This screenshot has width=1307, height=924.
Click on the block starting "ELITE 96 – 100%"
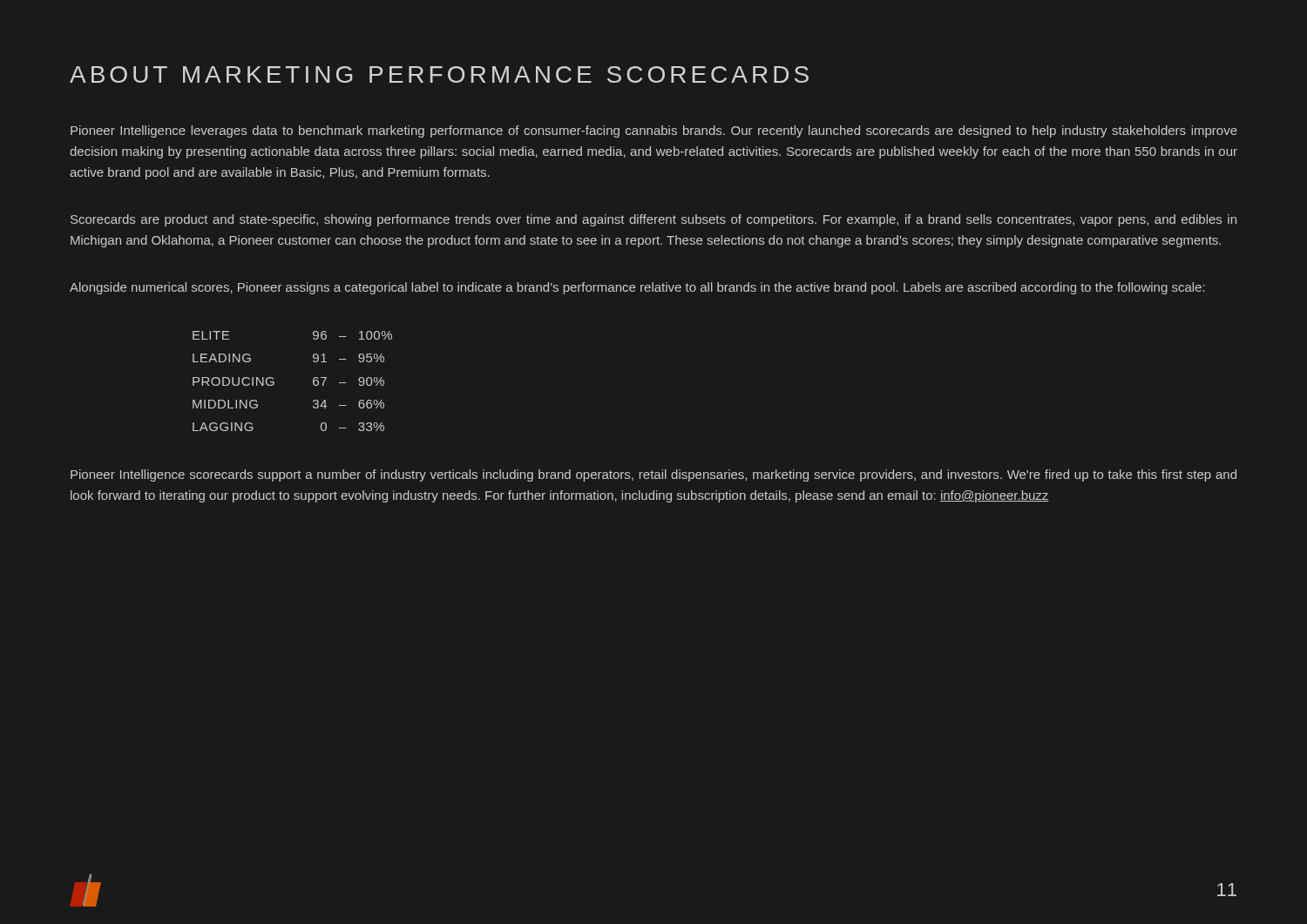point(210,335)
